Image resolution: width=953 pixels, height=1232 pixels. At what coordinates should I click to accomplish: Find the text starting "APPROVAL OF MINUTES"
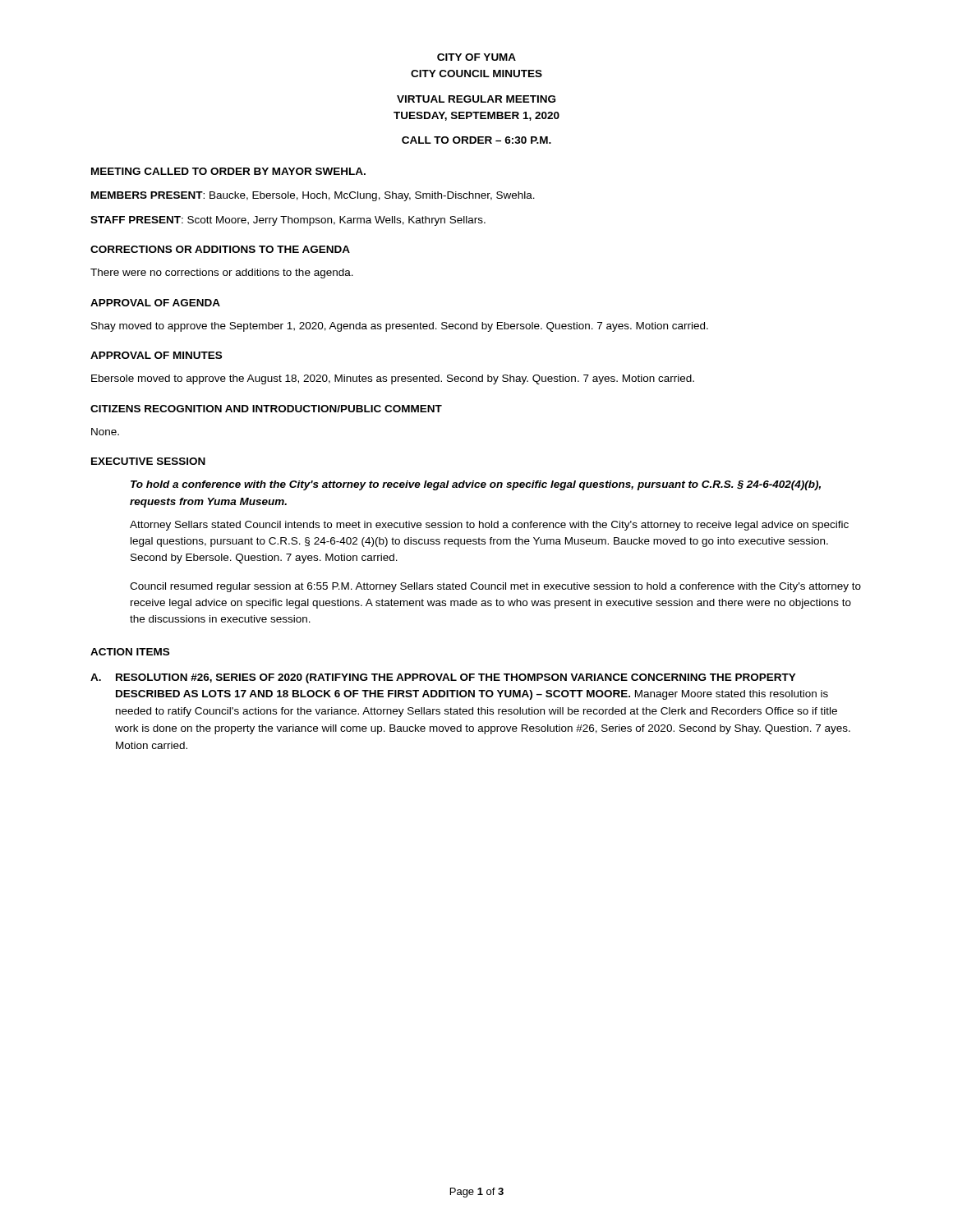156,355
